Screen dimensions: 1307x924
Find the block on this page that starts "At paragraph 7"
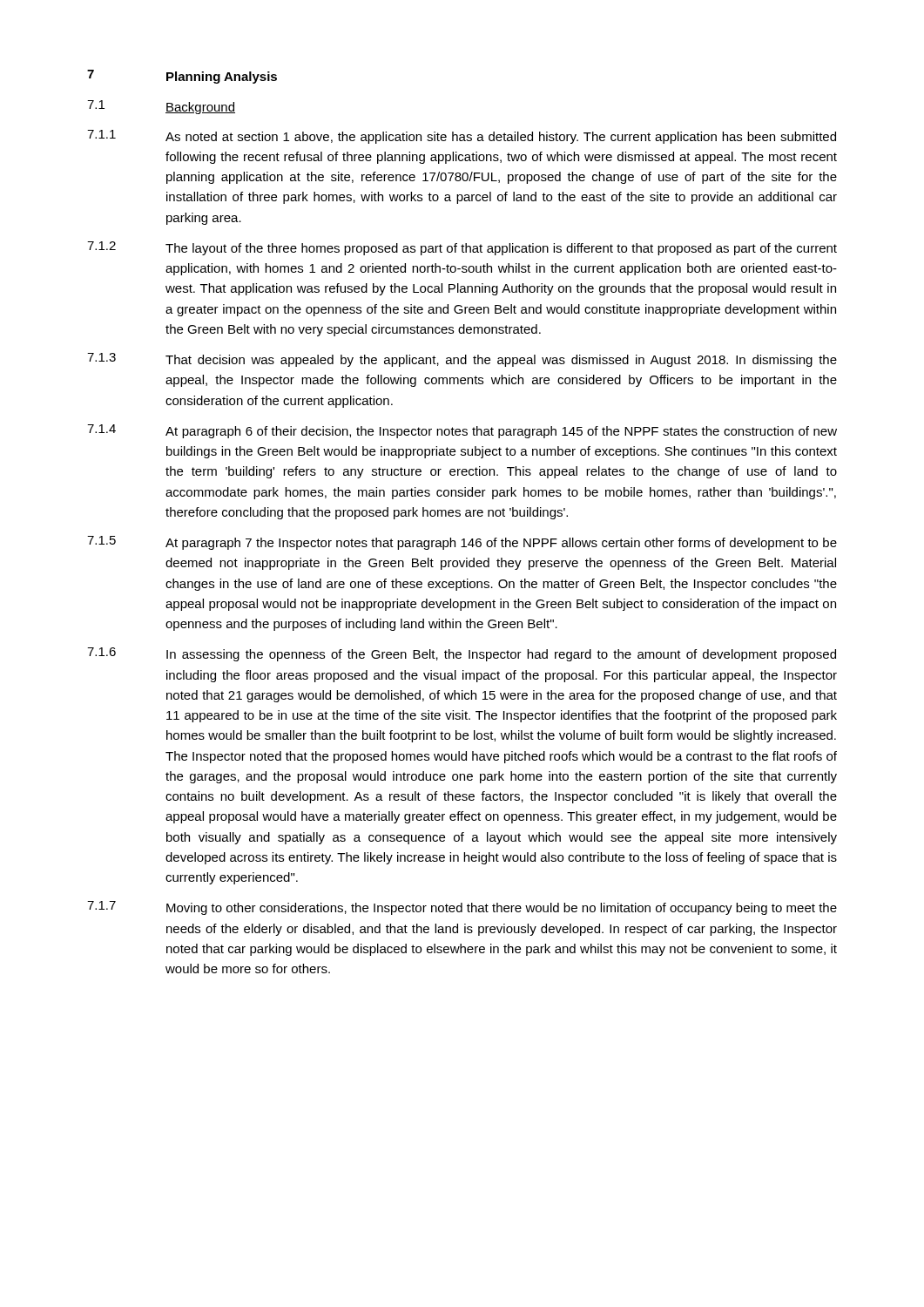click(501, 583)
